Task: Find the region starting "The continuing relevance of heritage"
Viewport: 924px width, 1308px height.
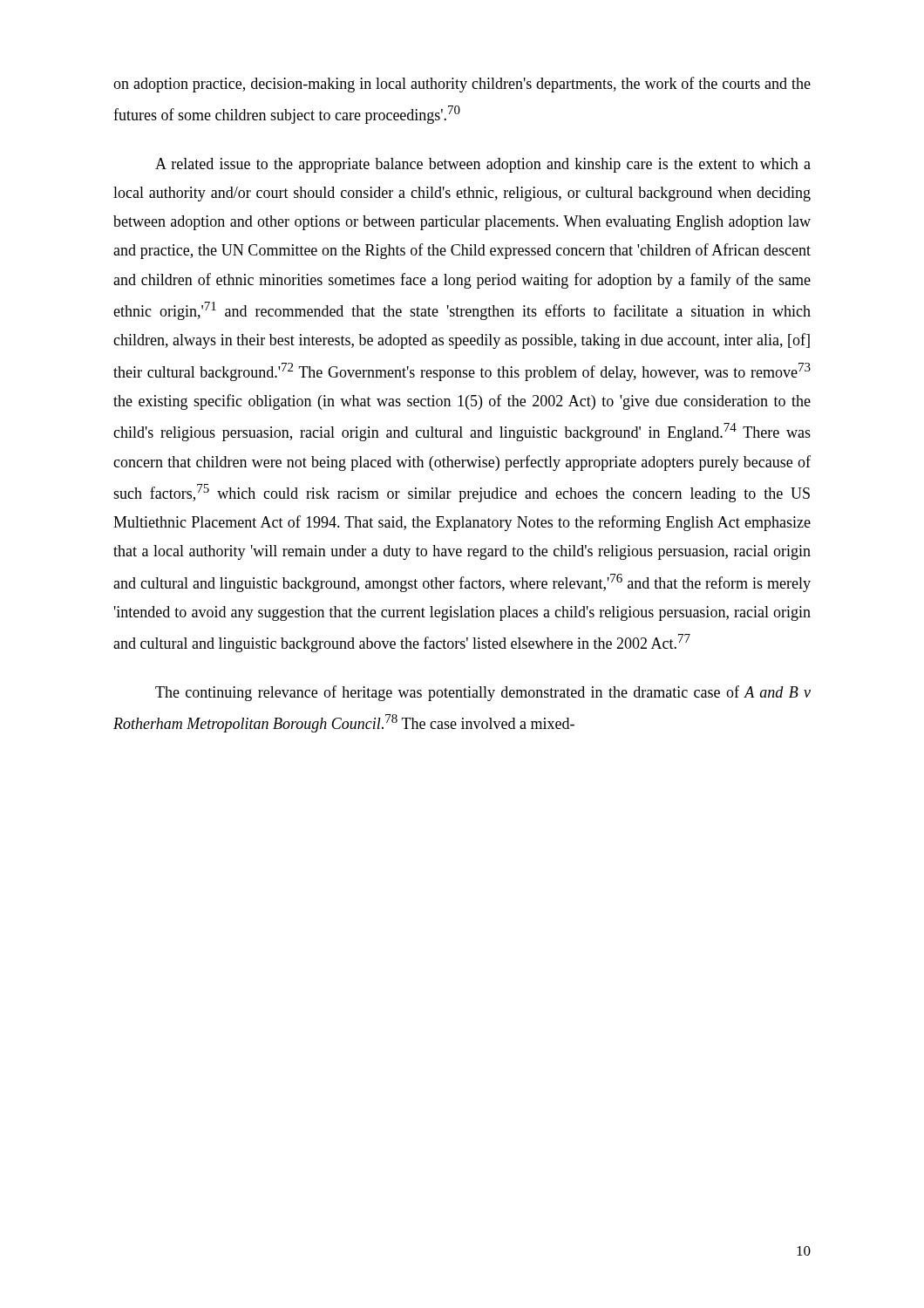Action: [462, 708]
